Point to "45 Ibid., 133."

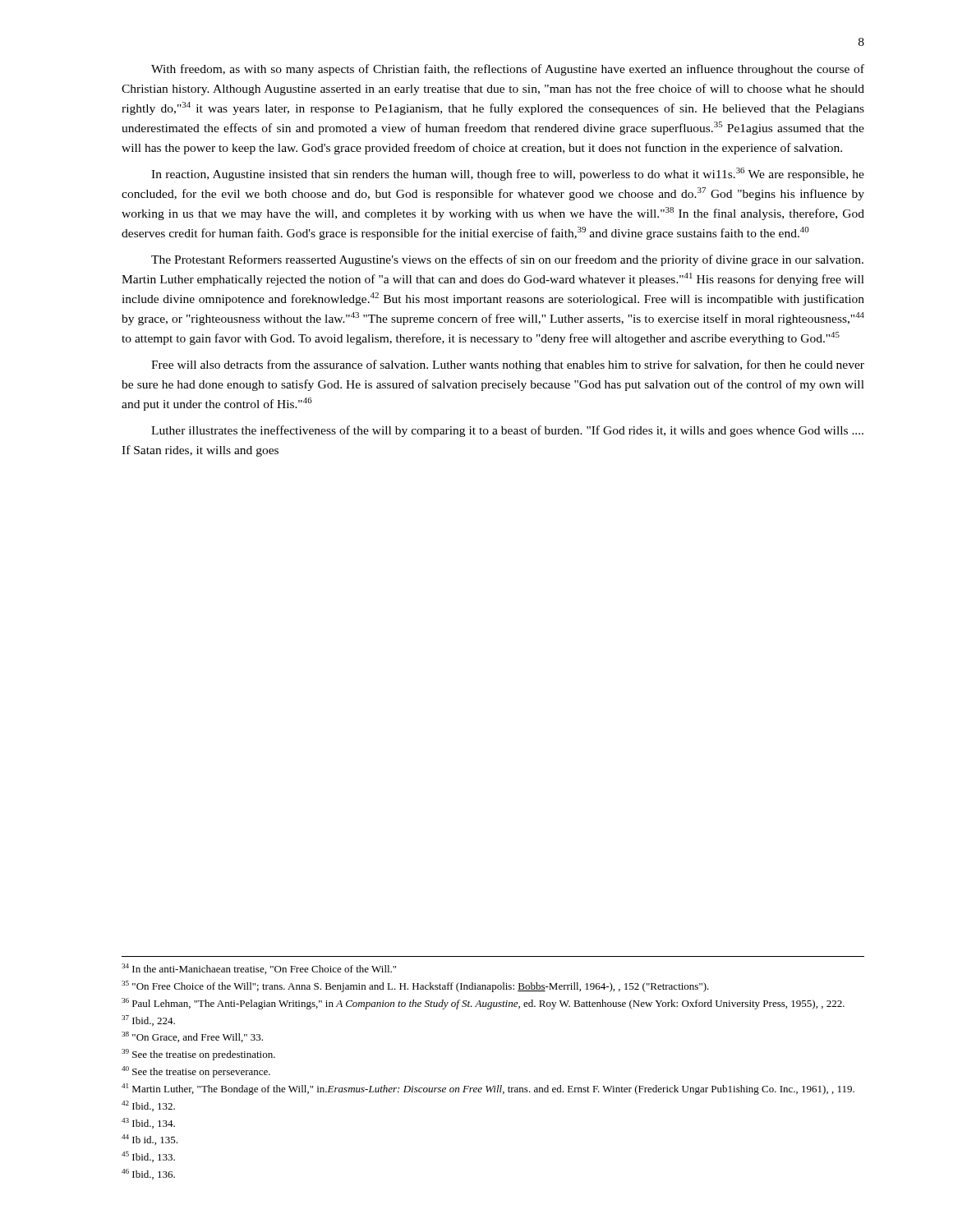coord(149,1157)
